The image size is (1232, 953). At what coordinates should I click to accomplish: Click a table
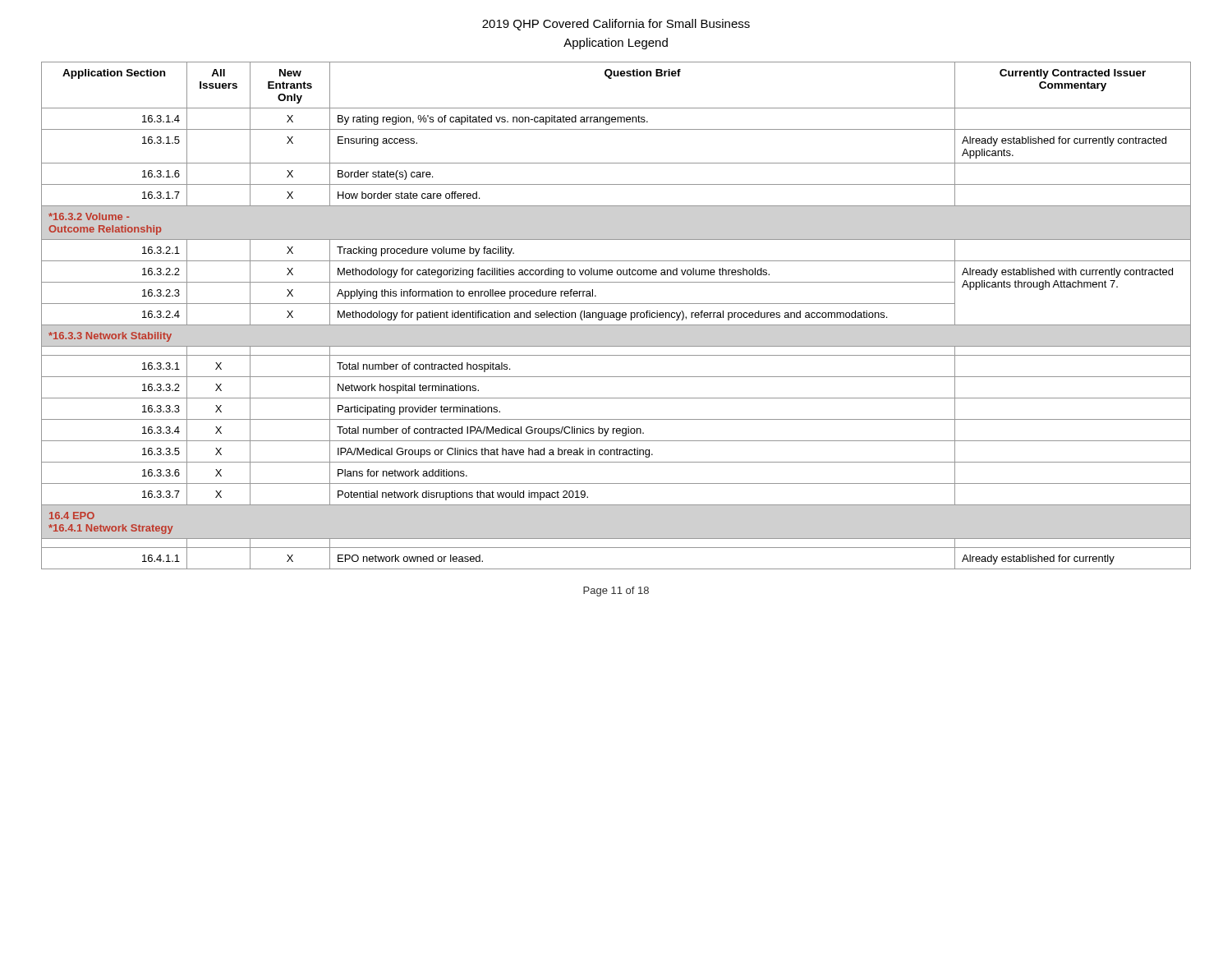(616, 315)
